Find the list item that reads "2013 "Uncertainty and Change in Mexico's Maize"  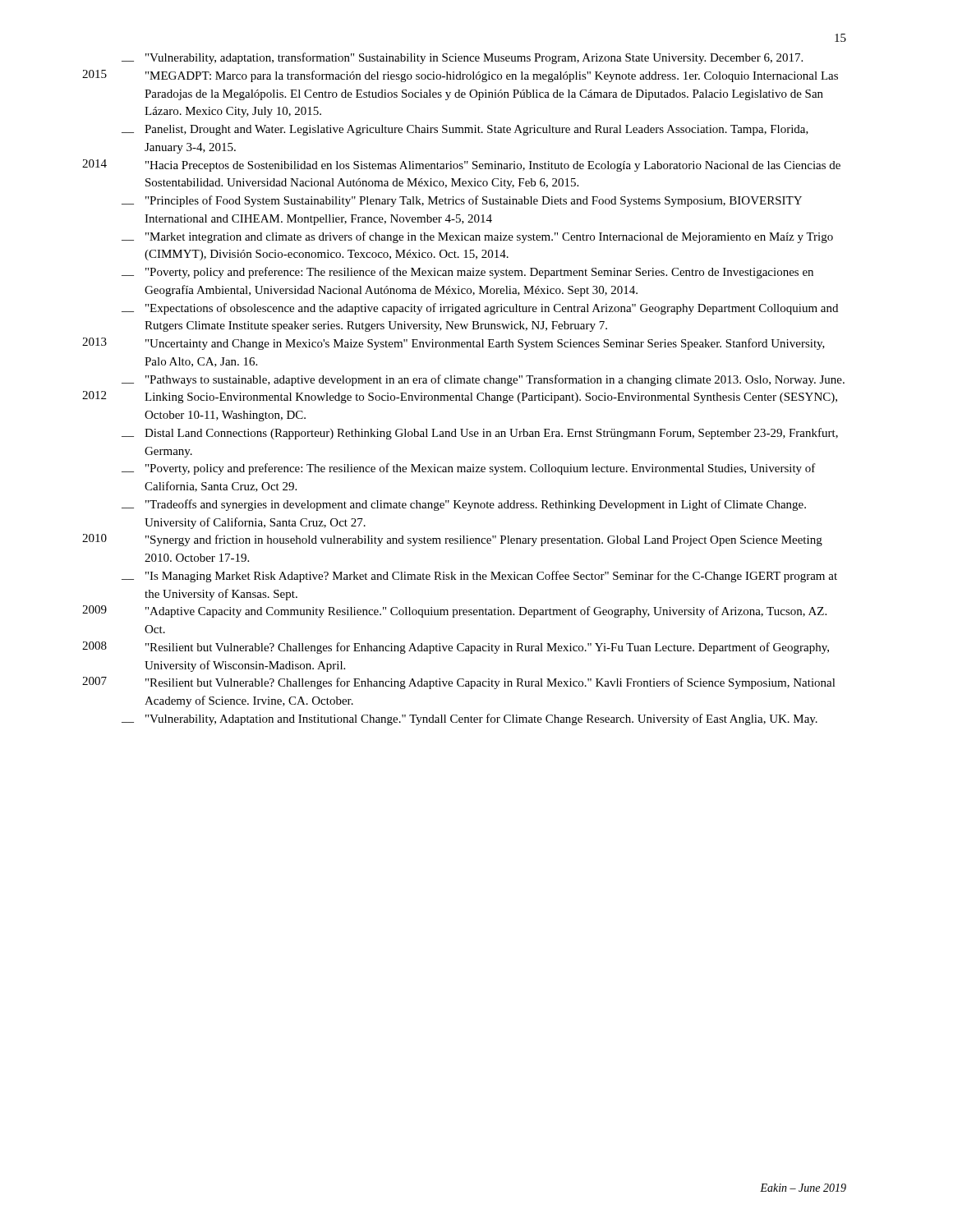pyautogui.click(x=464, y=353)
